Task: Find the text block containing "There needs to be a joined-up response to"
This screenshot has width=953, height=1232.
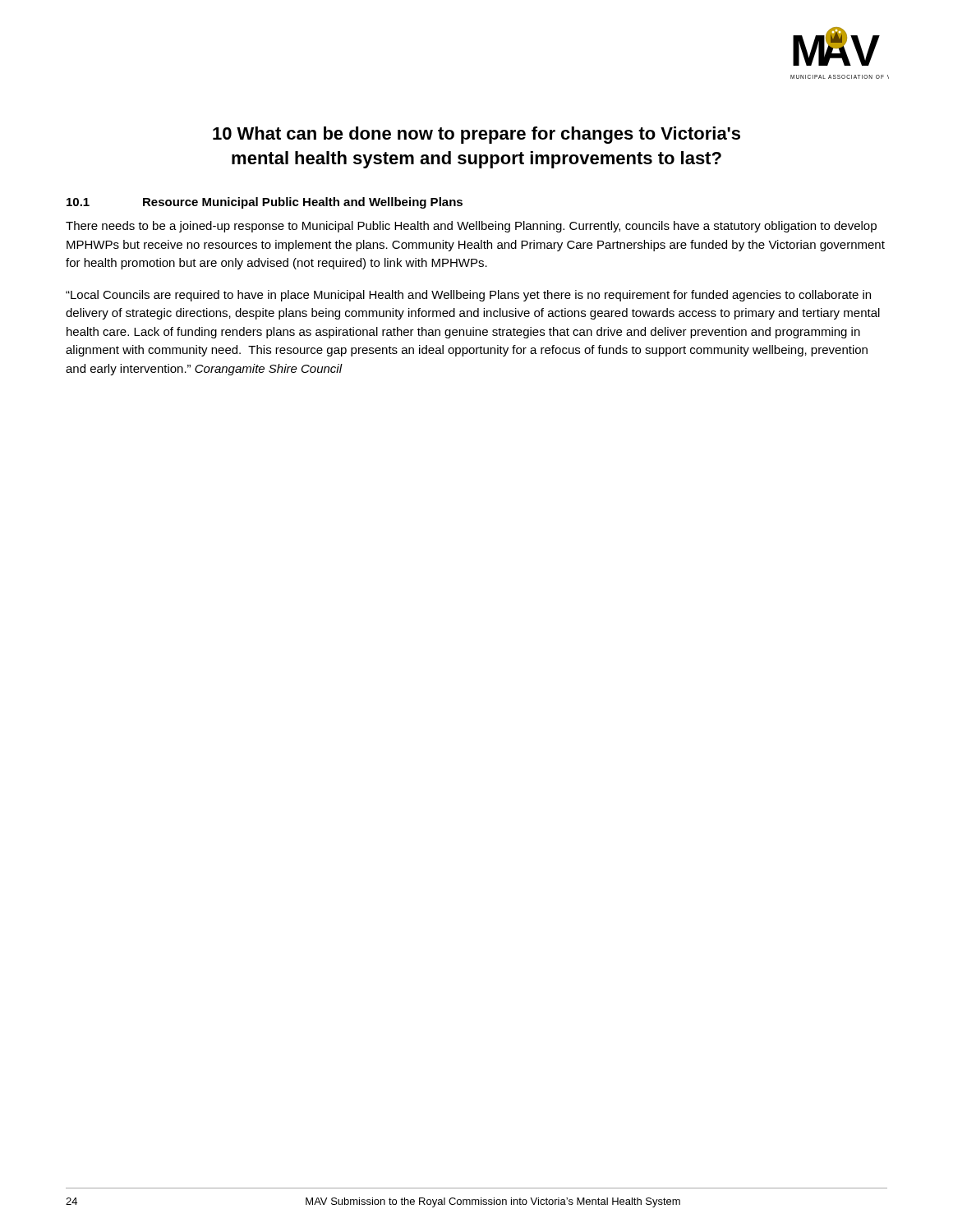Action: click(475, 244)
